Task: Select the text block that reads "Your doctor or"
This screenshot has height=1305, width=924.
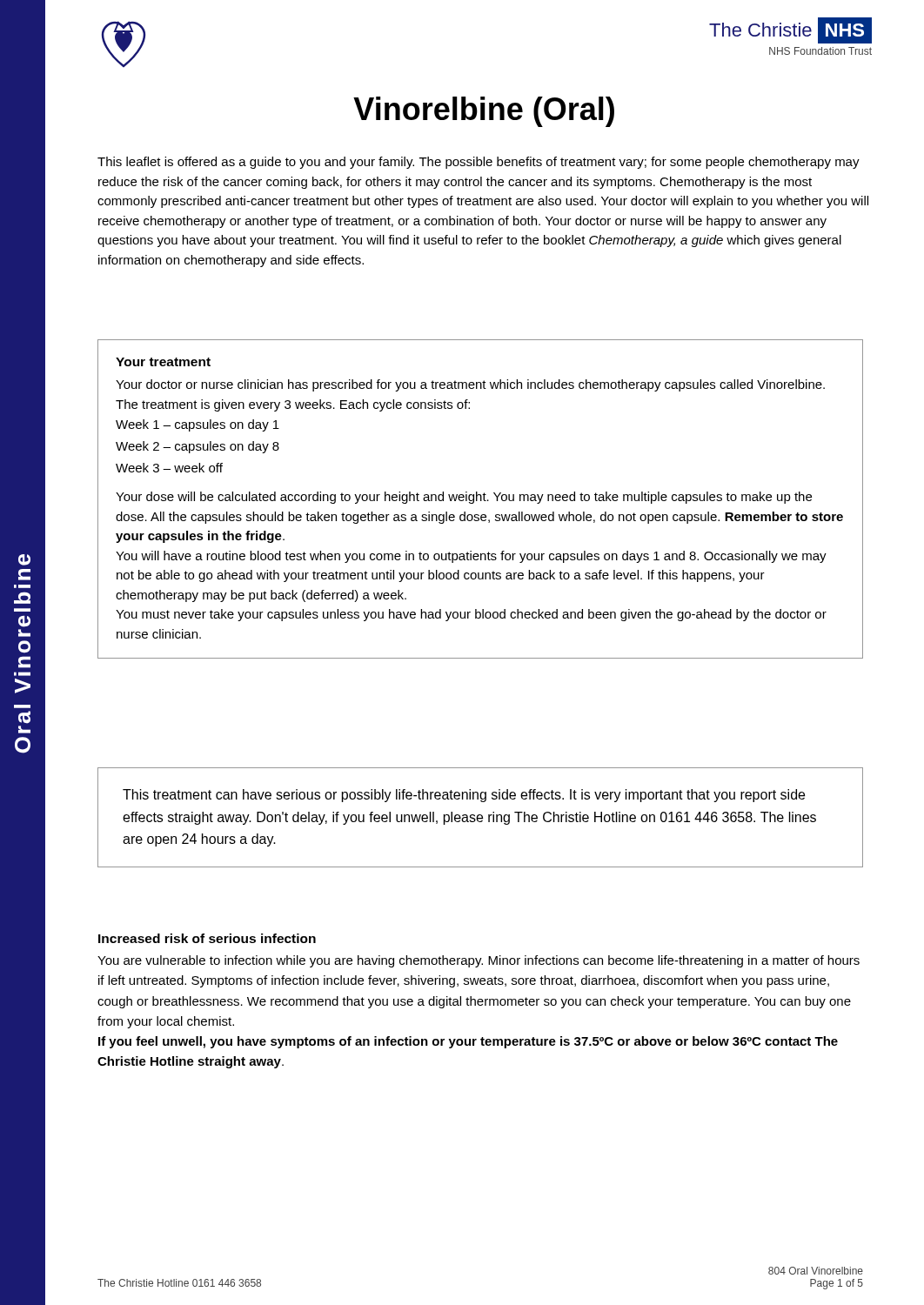Action: pos(480,385)
